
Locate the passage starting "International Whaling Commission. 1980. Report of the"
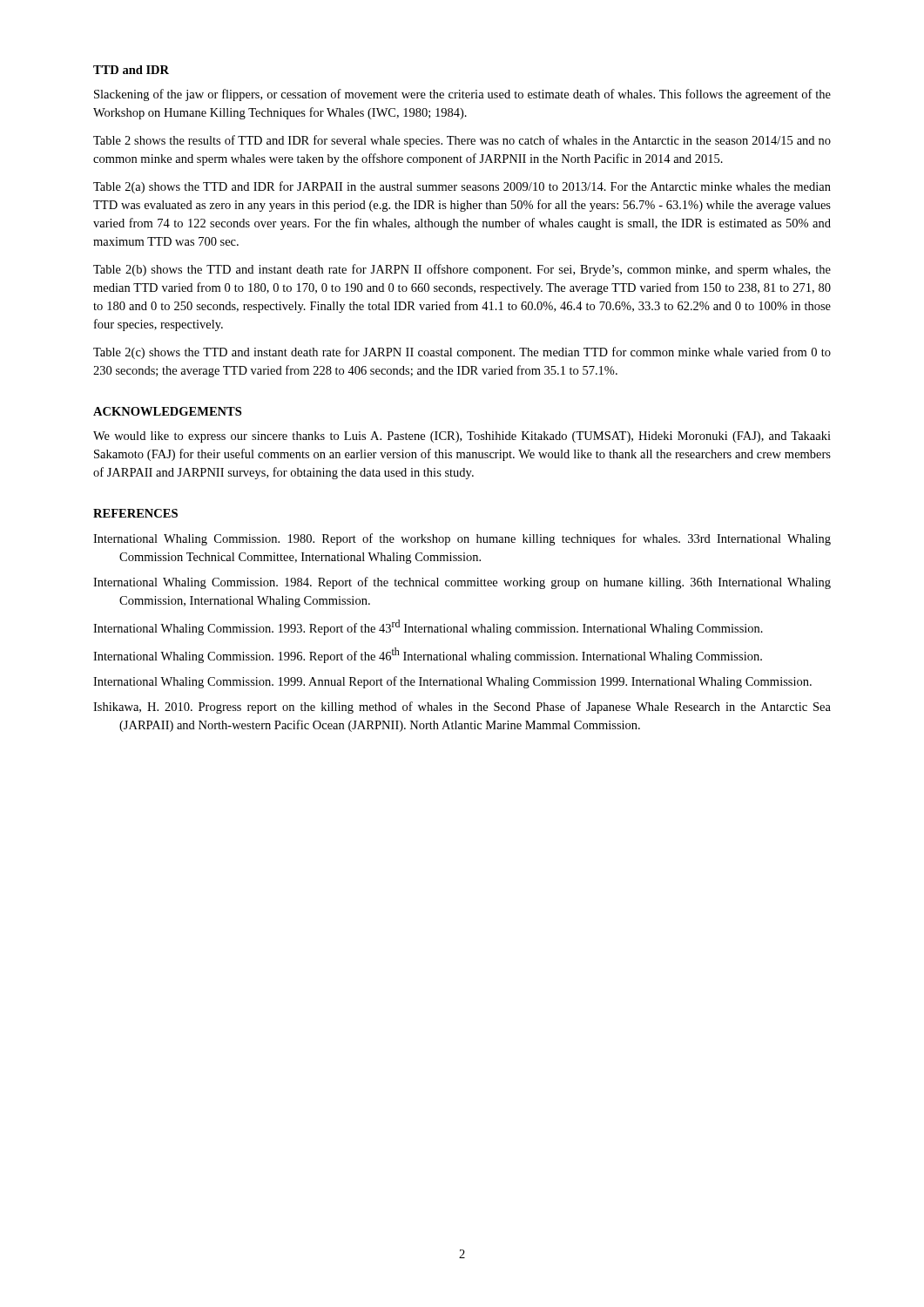pyautogui.click(x=462, y=548)
